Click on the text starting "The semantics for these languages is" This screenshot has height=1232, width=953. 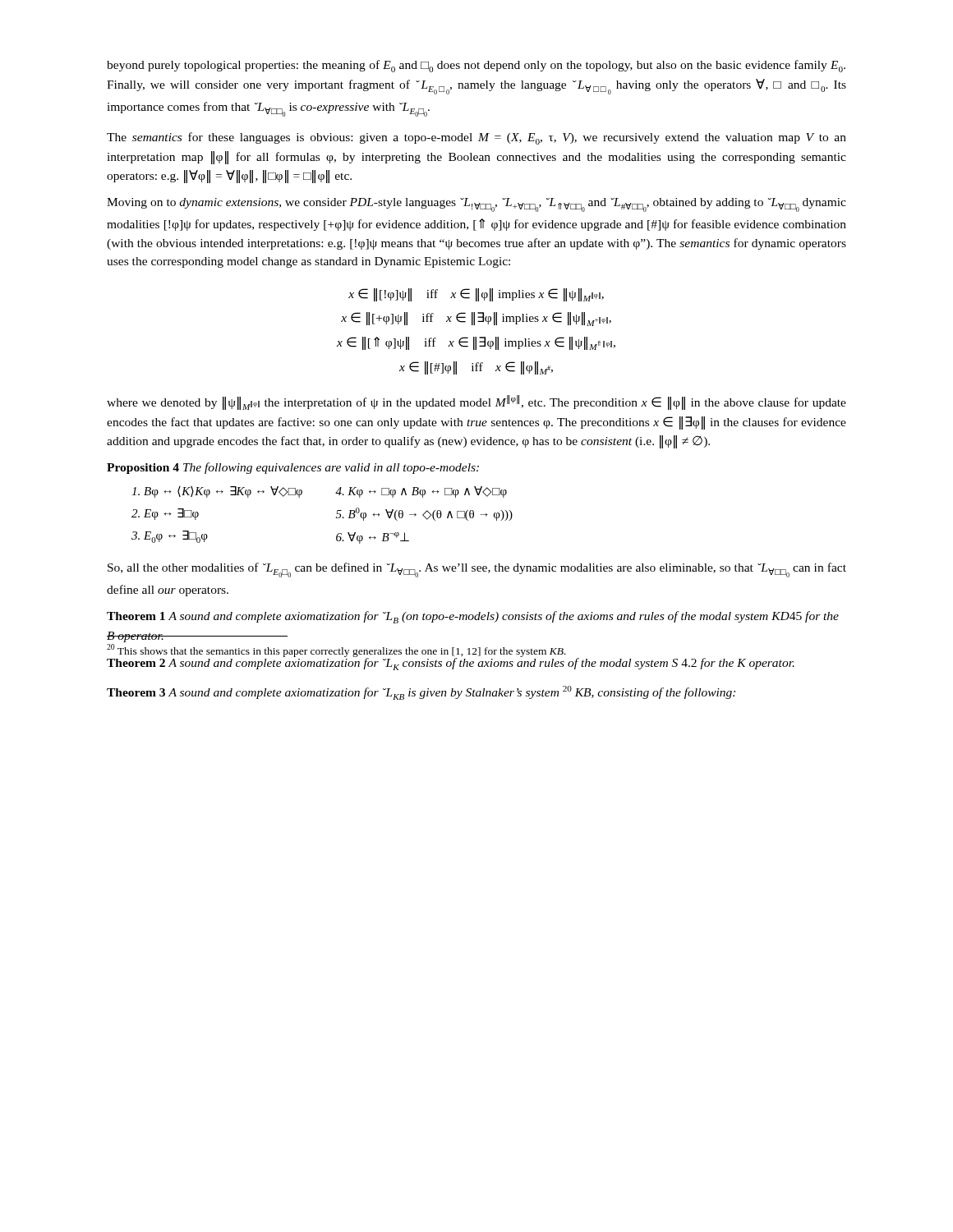[x=476, y=157]
